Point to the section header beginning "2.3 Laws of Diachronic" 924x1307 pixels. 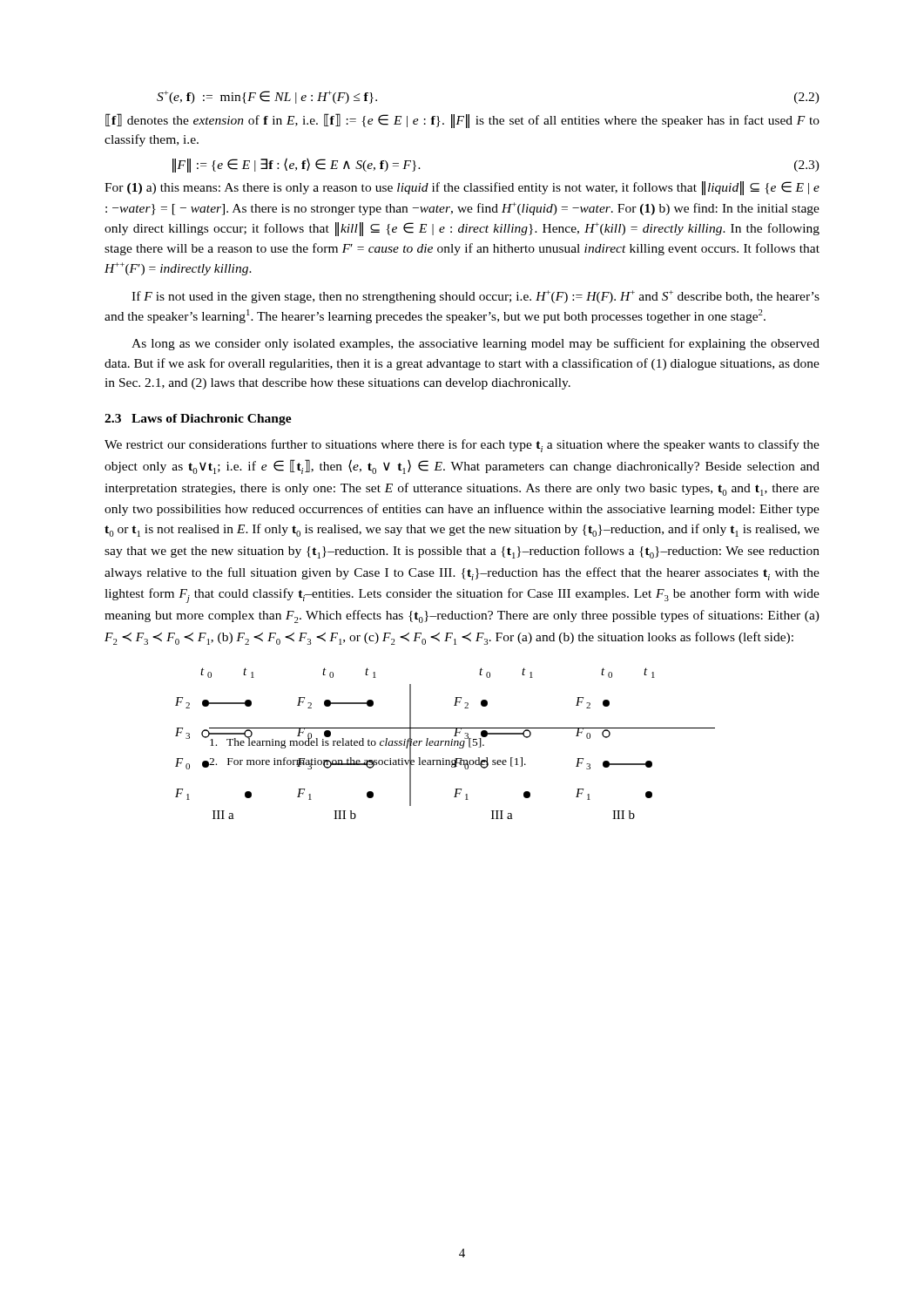(x=198, y=420)
